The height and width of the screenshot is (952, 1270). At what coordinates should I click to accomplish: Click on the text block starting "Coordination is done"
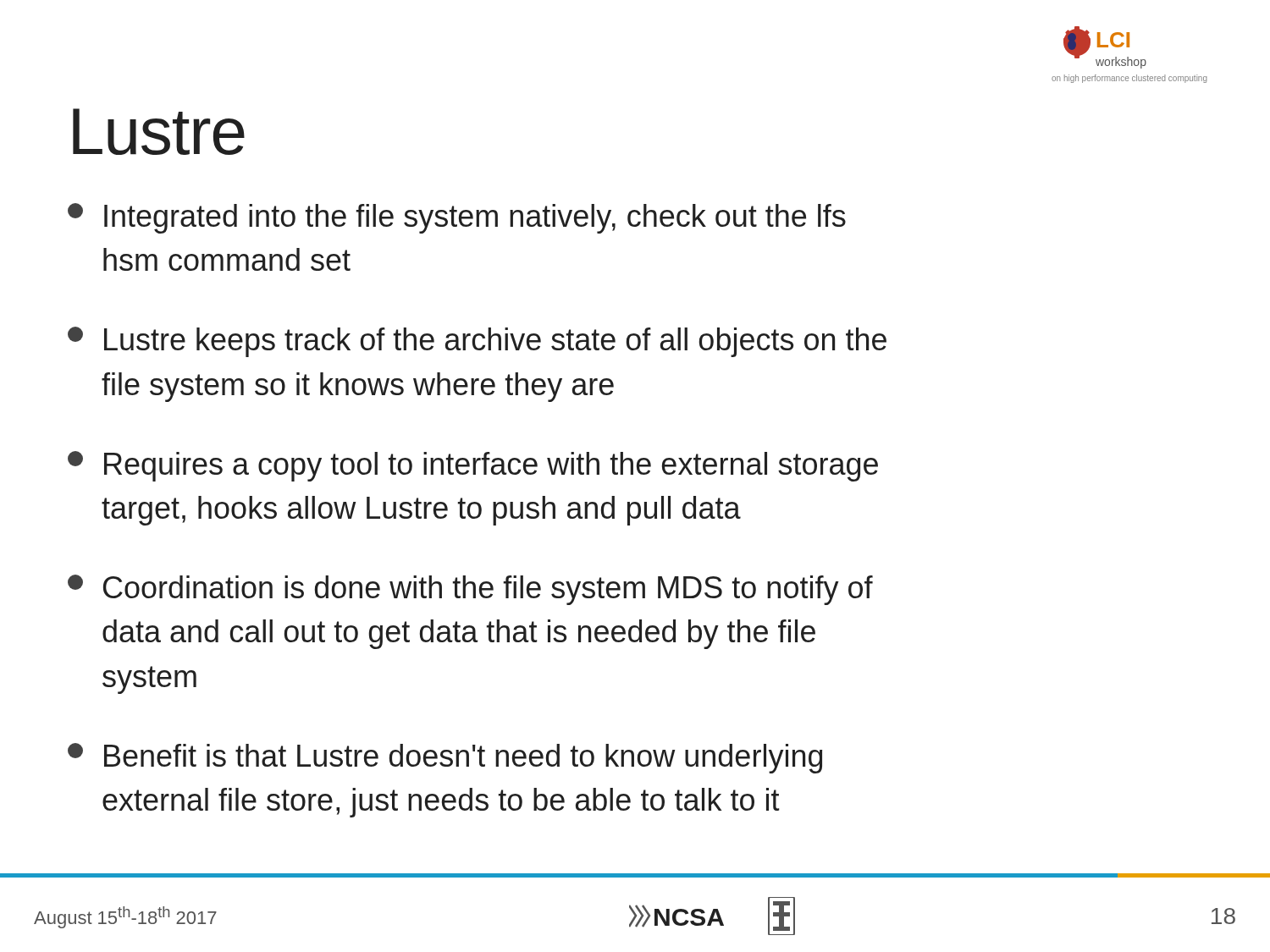pyautogui.click(x=470, y=632)
